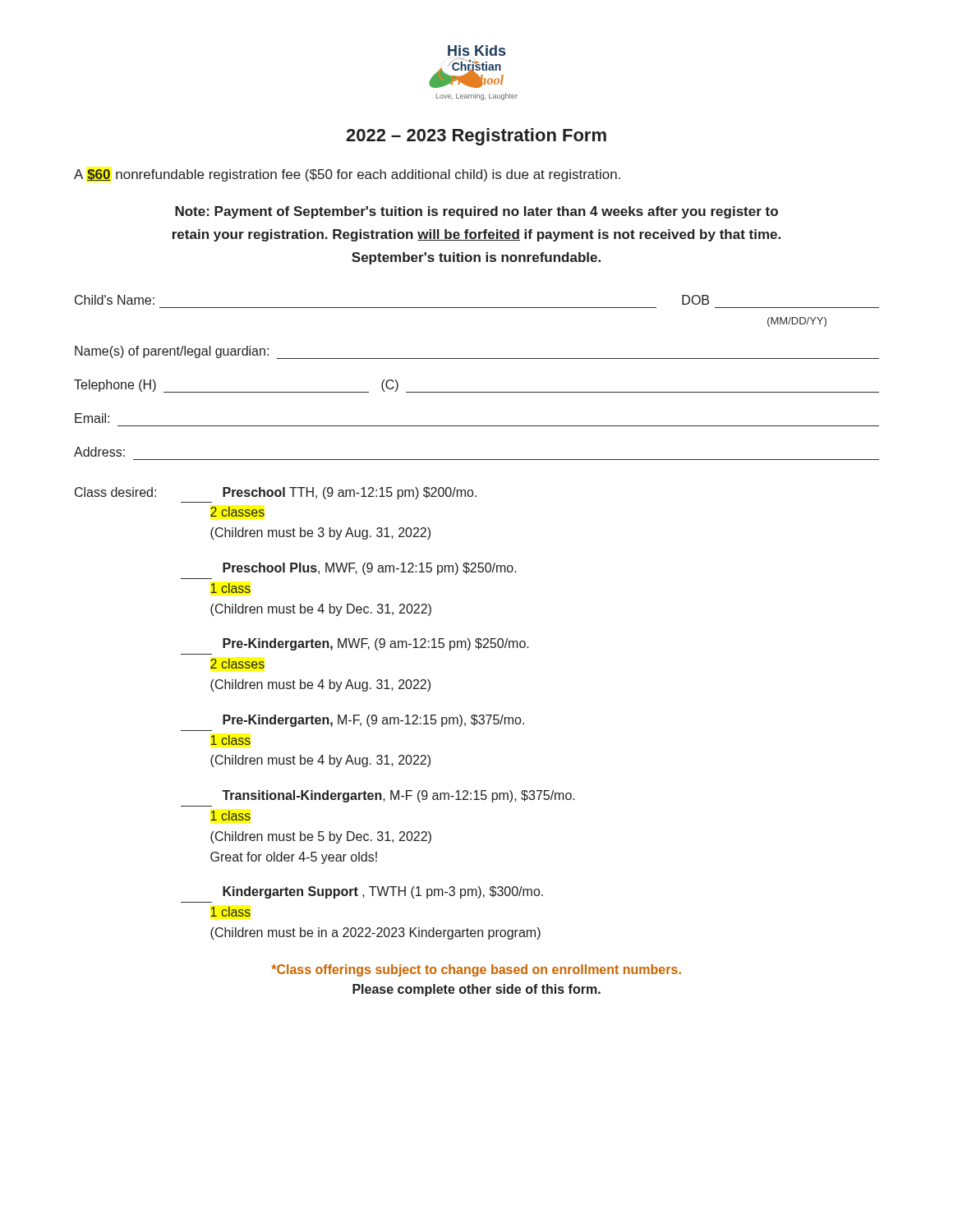Click on the text containing "Name(s) of parent/legal guardian:"
Image resolution: width=953 pixels, height=1232 pixels.
476,351
